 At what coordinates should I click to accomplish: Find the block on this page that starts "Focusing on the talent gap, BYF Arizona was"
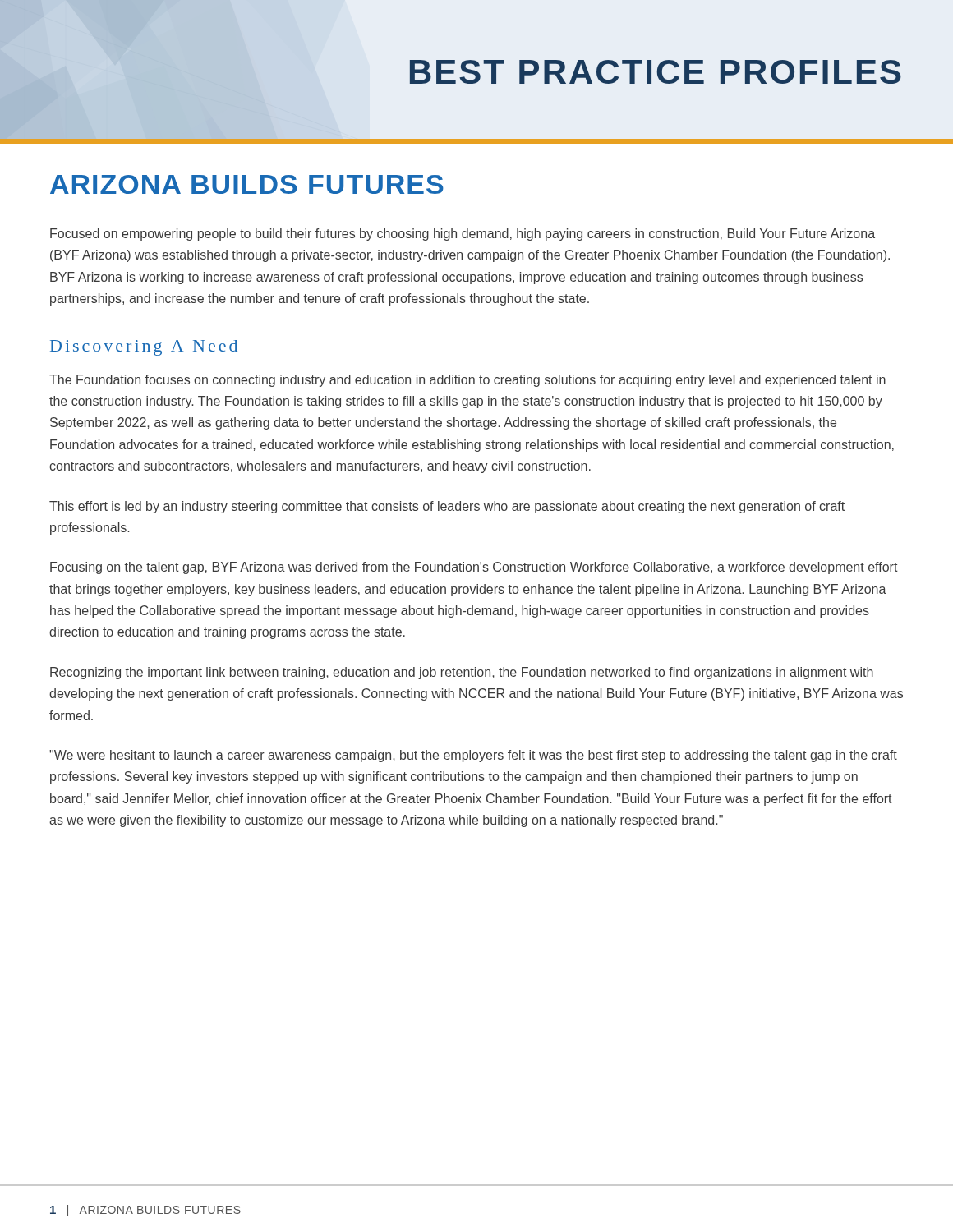tap(476, 600)
